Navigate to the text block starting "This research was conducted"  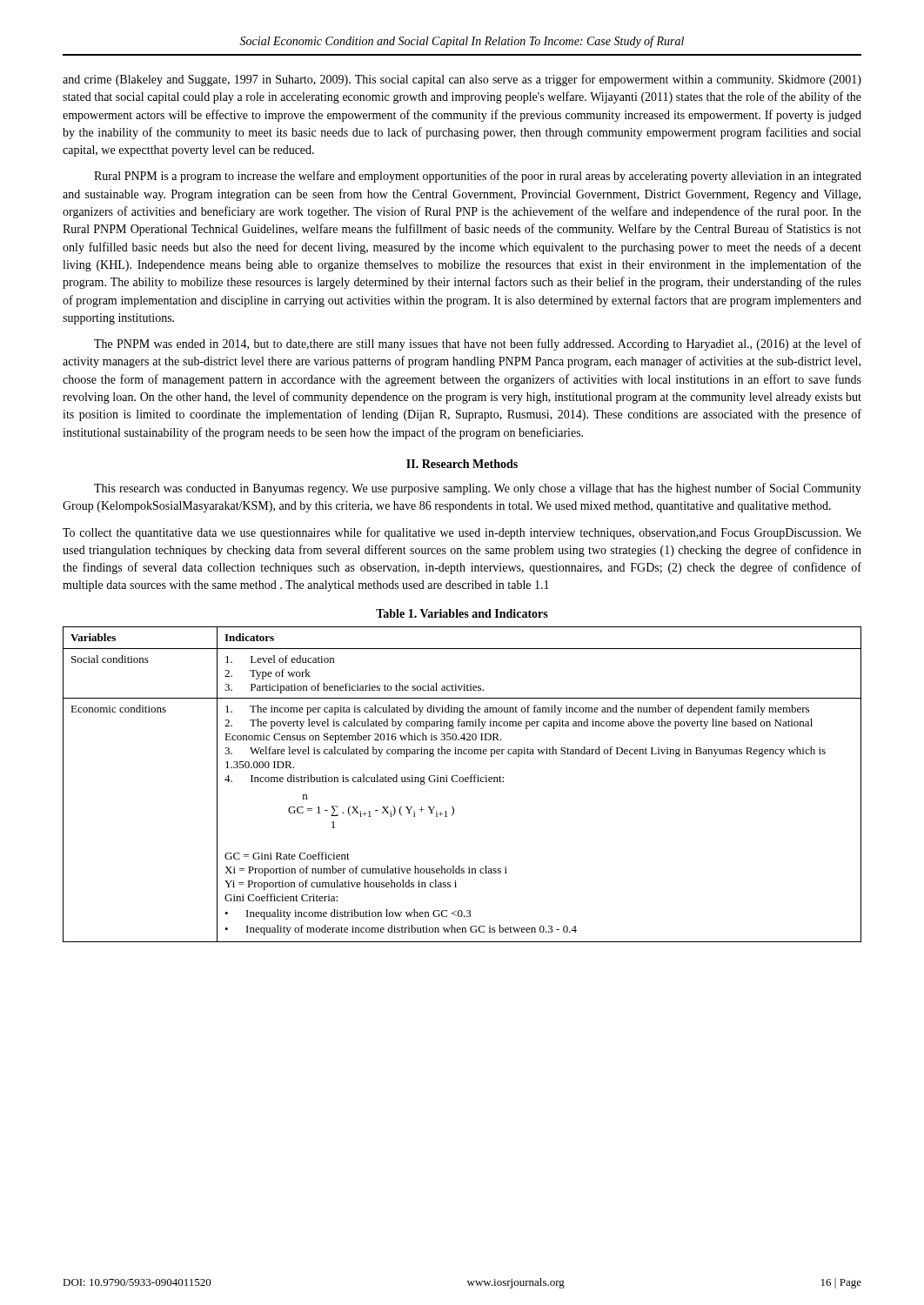[x=462, y=538]
